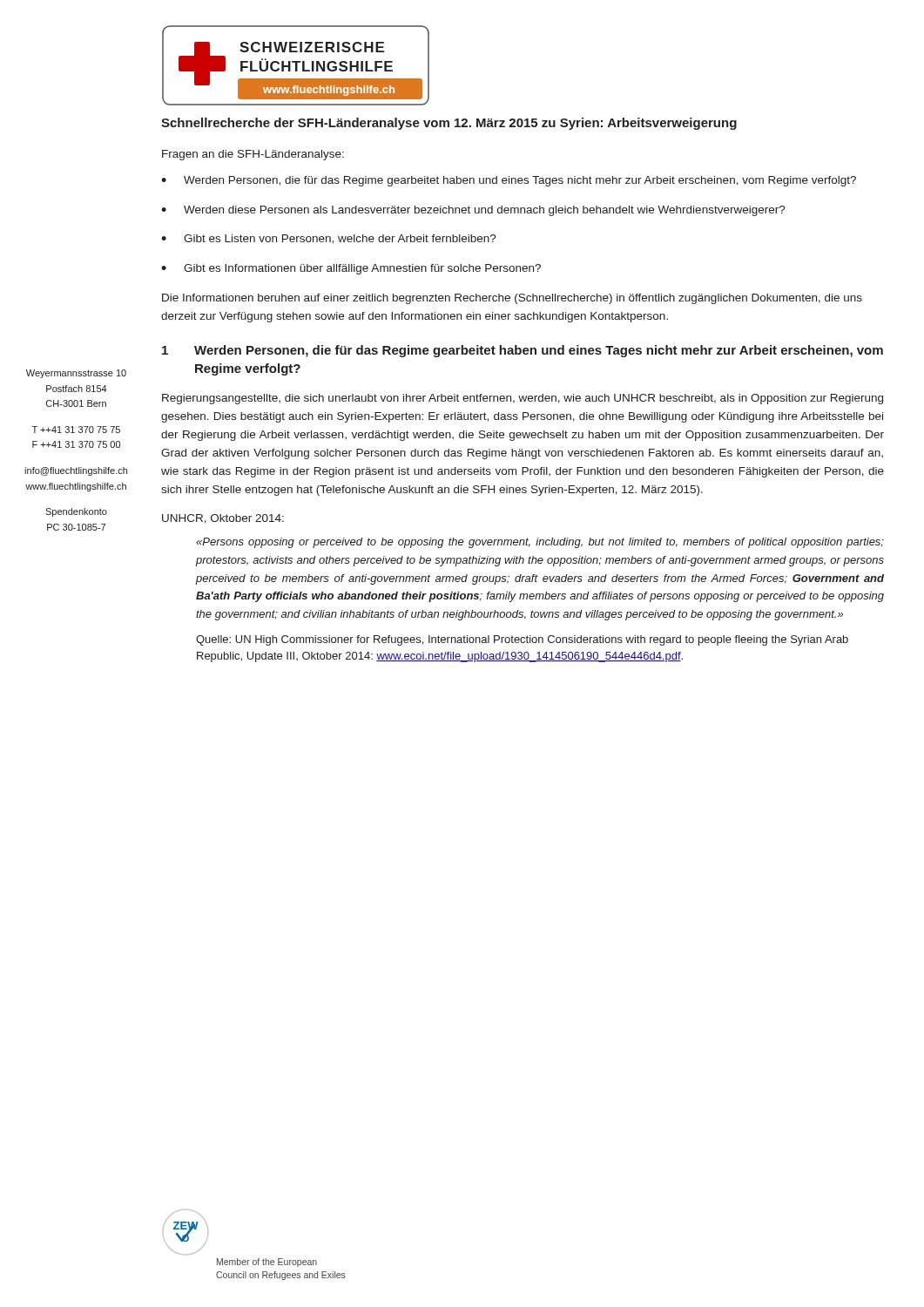Screen dimensions: 1307x924
Task: Click the passage that begins "• Gibt es Listen von"
Action: [329, 240]
